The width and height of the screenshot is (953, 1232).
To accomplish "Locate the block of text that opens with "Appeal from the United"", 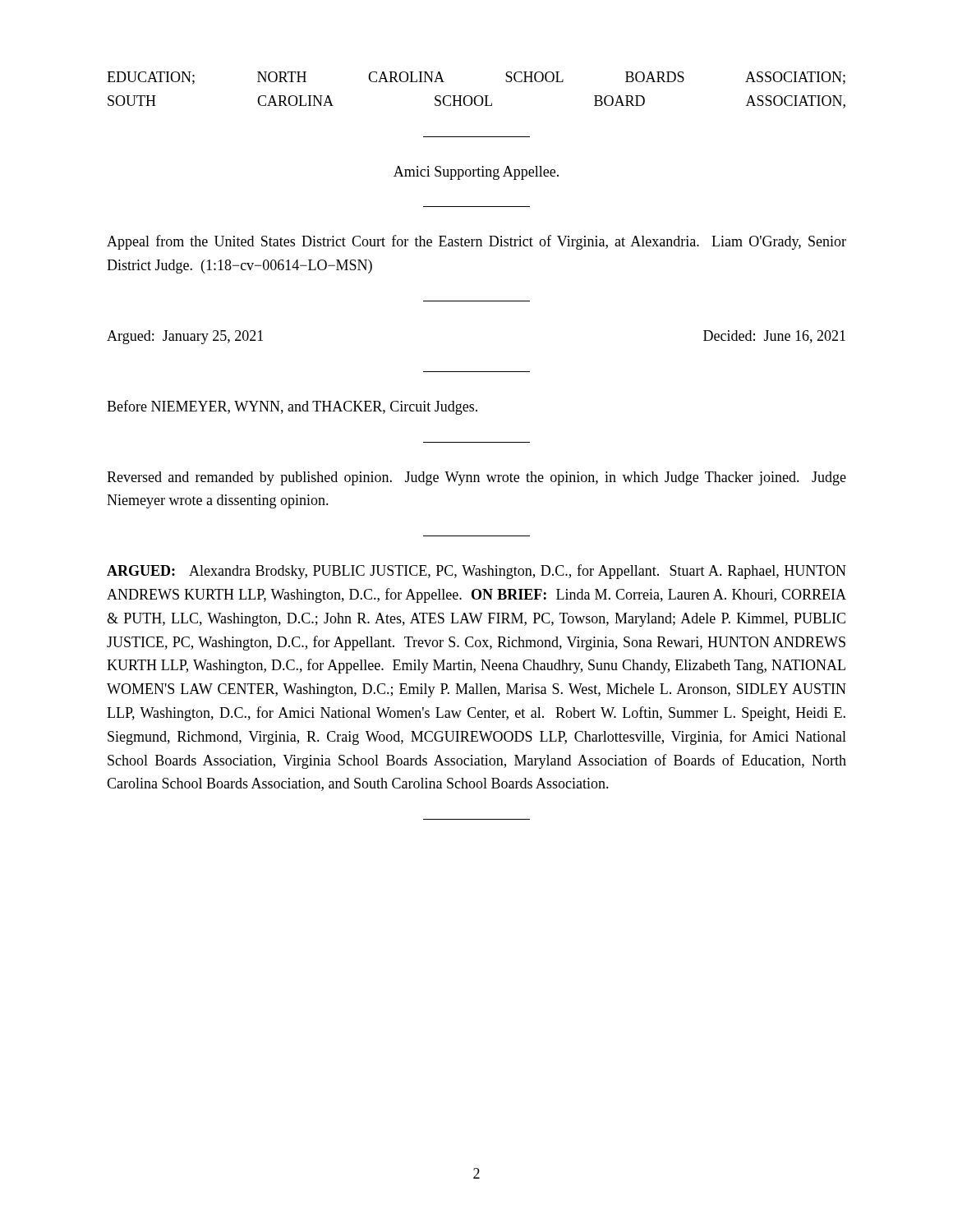I will tap(476, 254).
